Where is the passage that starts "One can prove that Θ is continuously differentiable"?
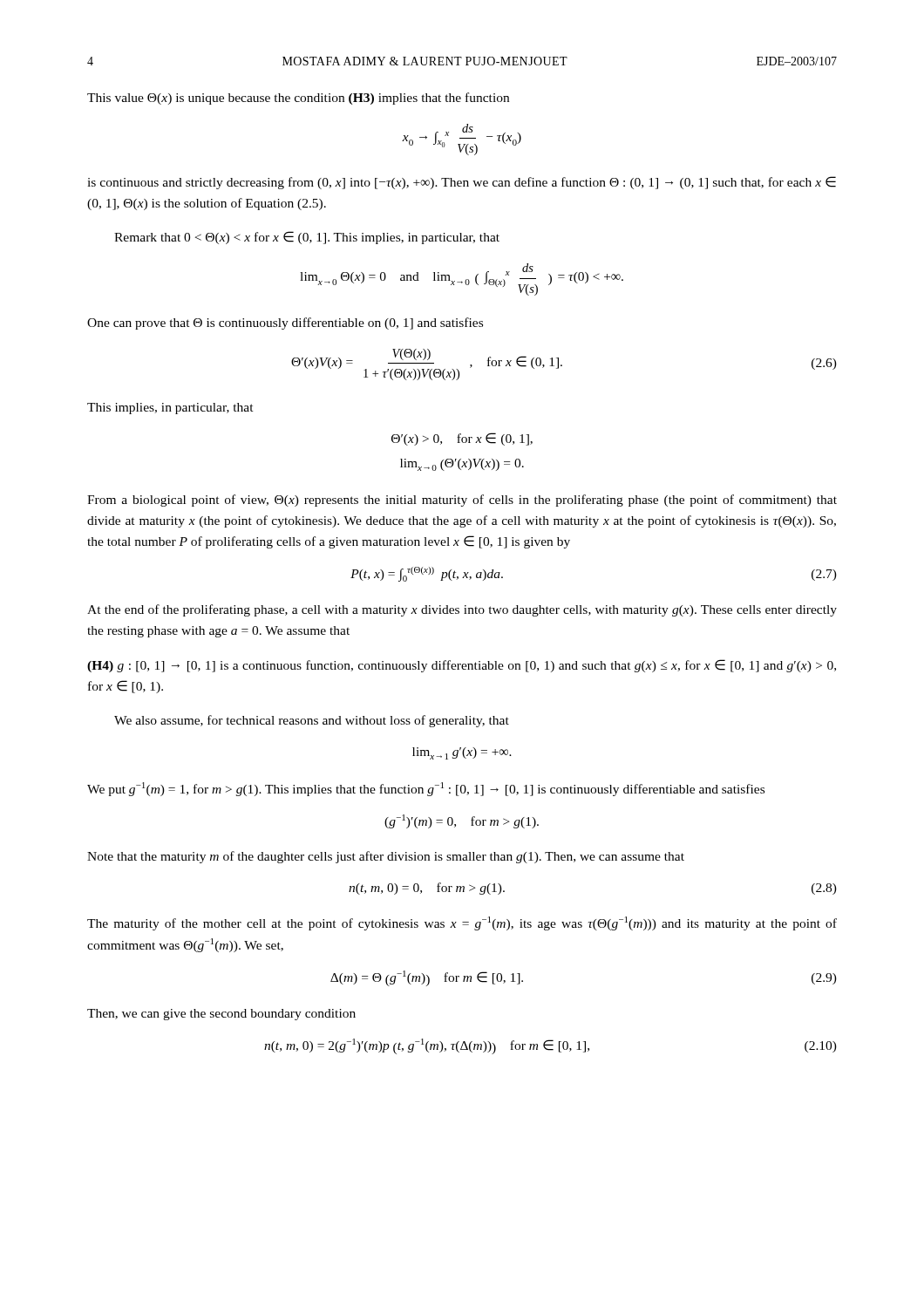This screenshot has height=1308, width=924. pos(462,322)
